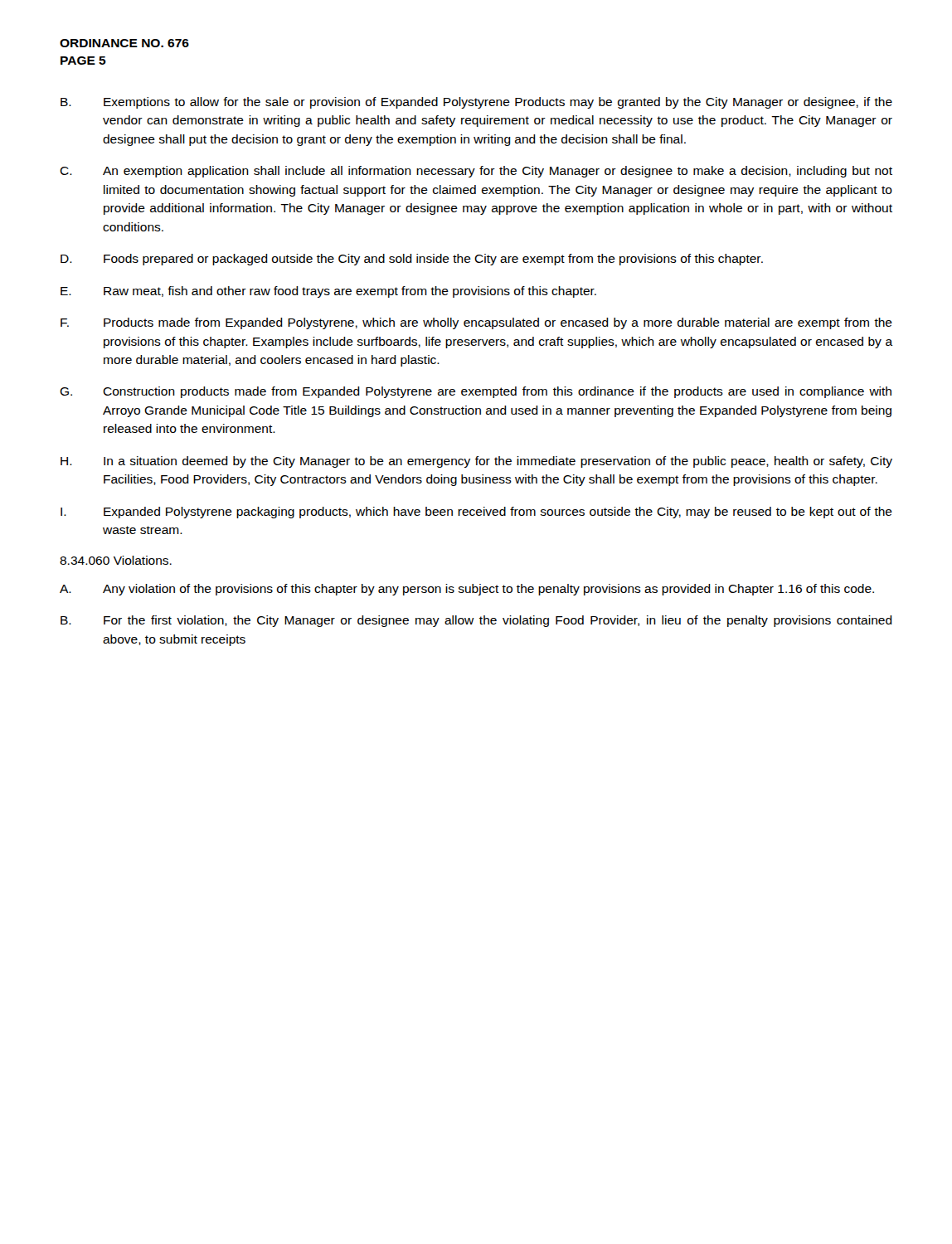The width and height of the screenshot is (952, 1244).
Task: Locate the list item that reads "A. Any violation of the"
Action: coord(476,589)
